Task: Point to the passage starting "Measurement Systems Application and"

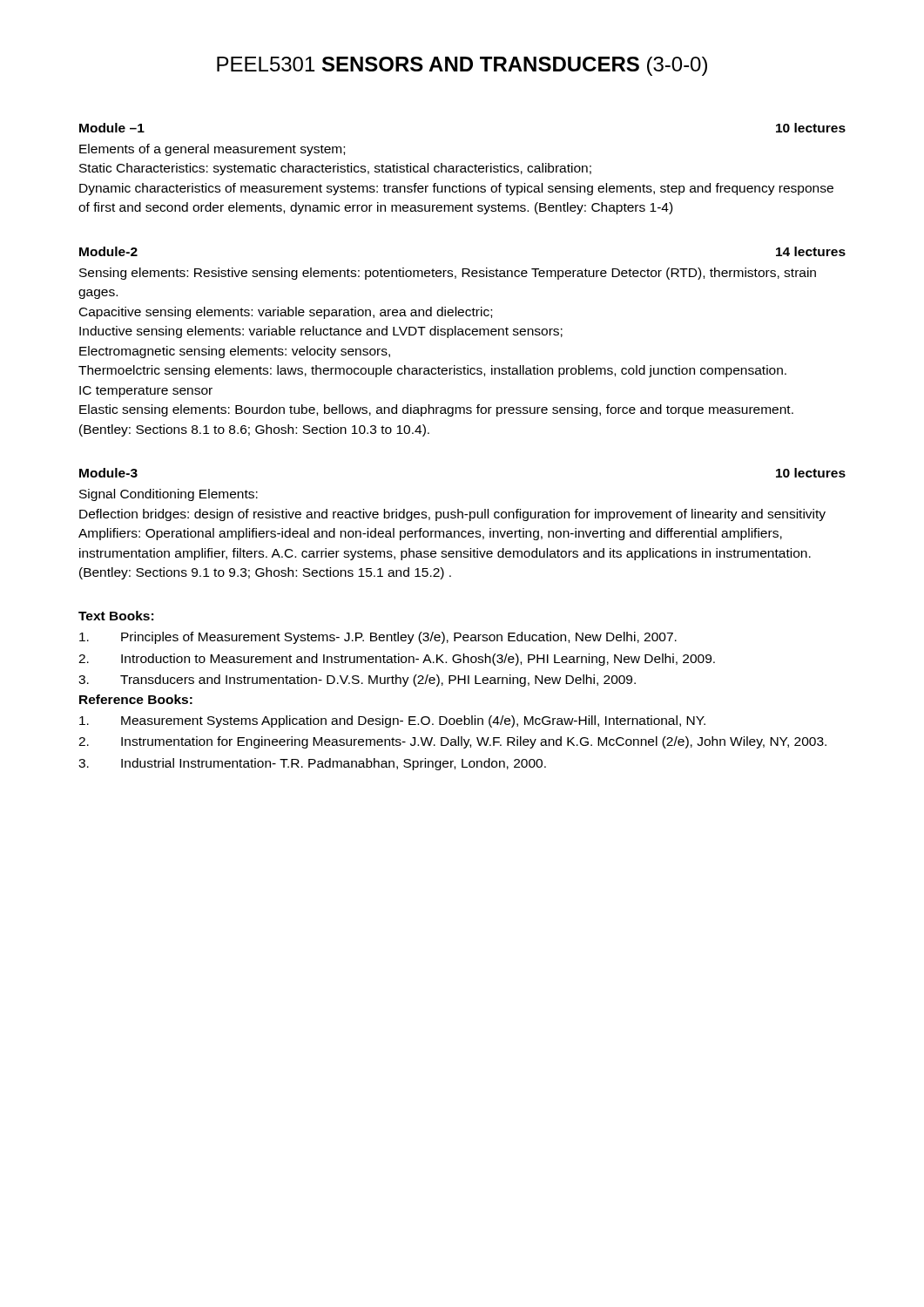Action: tap(462, 721)
